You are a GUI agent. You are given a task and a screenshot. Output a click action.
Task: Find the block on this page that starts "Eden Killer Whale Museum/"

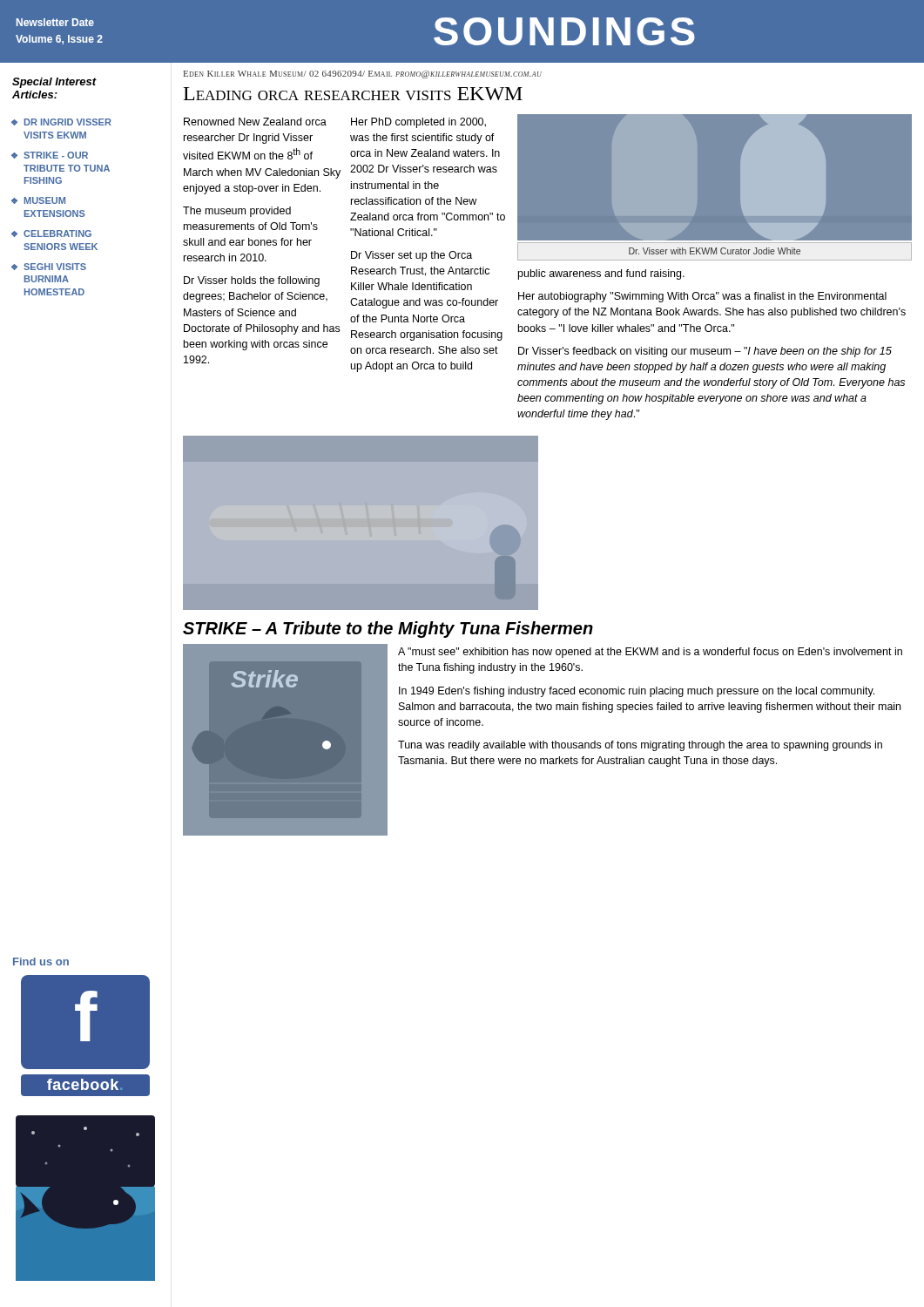click(362, 73)
